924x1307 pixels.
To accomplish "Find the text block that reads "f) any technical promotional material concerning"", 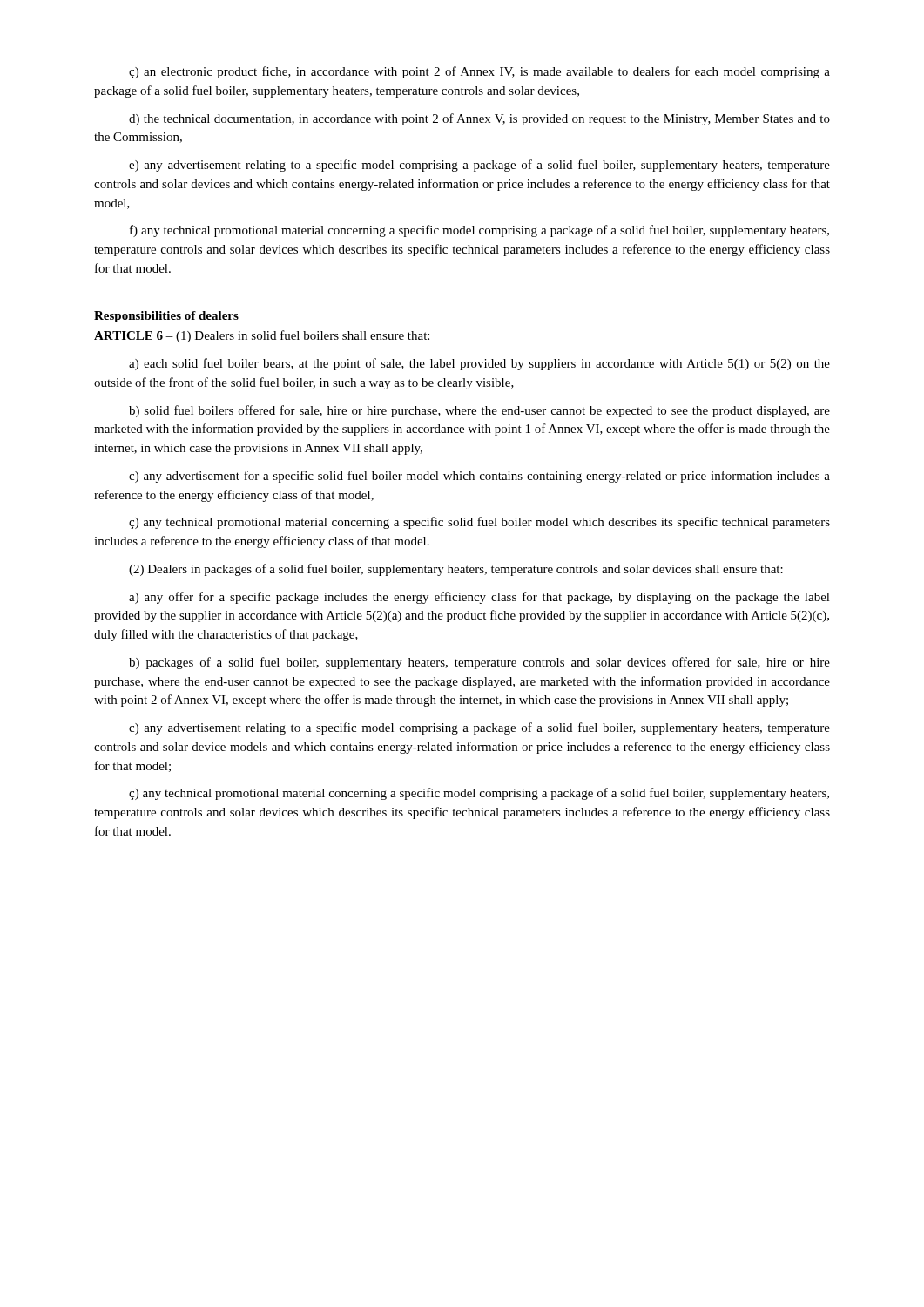I will point(462,250).
